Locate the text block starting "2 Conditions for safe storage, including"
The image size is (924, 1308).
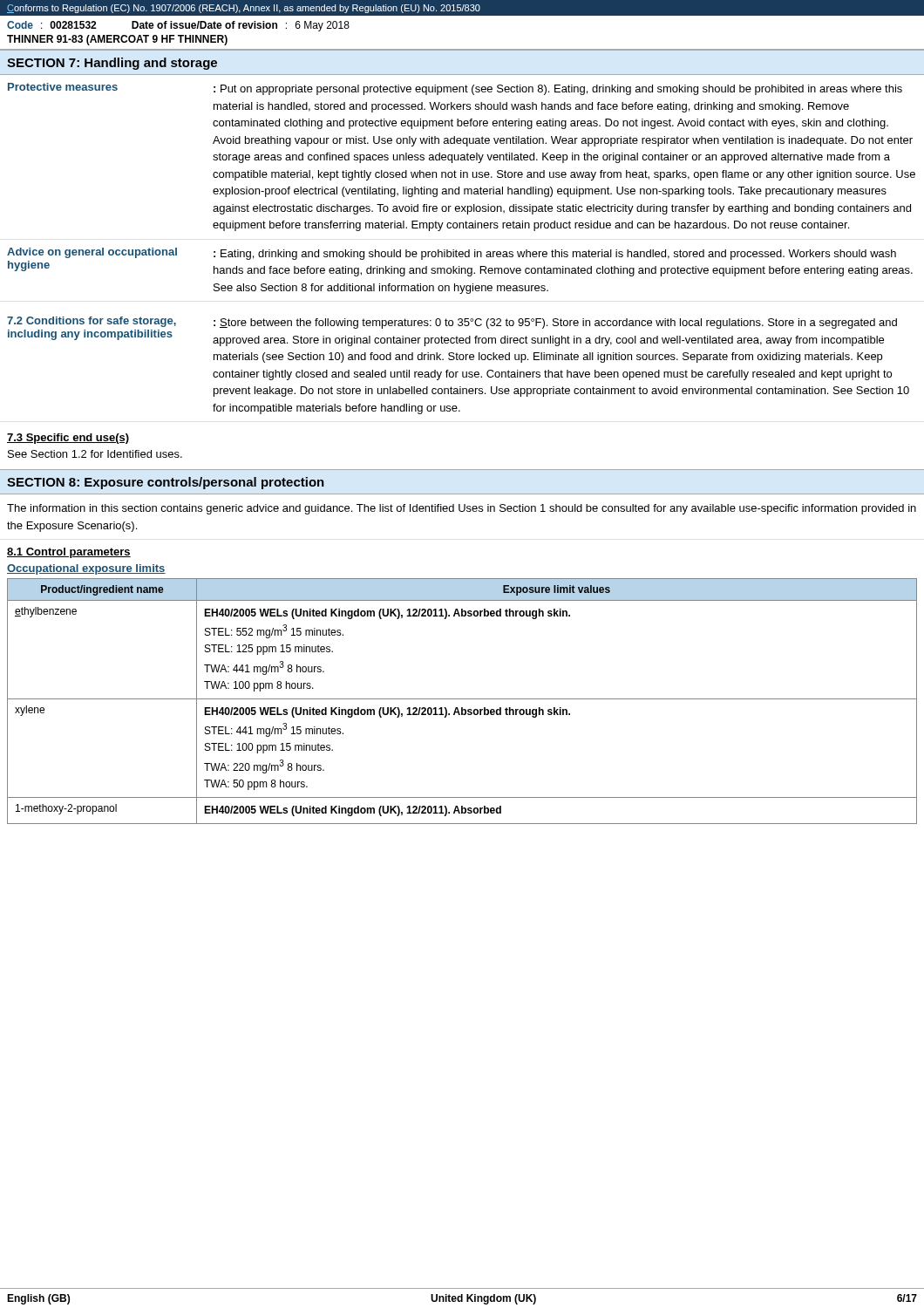point(462,365)
